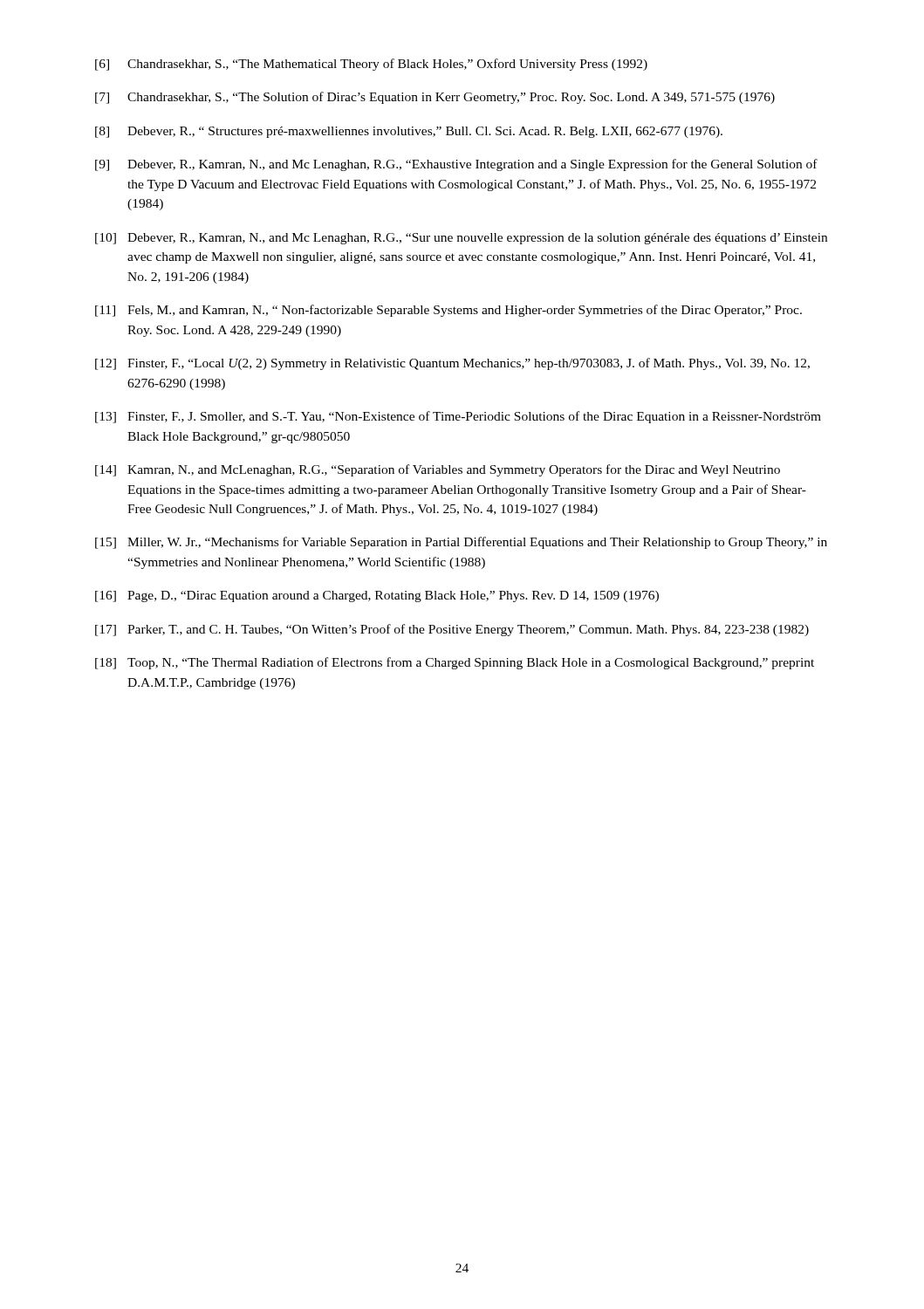
Task: Locate the block of text that opens with "[15] Miller, W. Jr., “Mechanisms for Variable"
Action: pyautogui.click(x=462, y=552)
